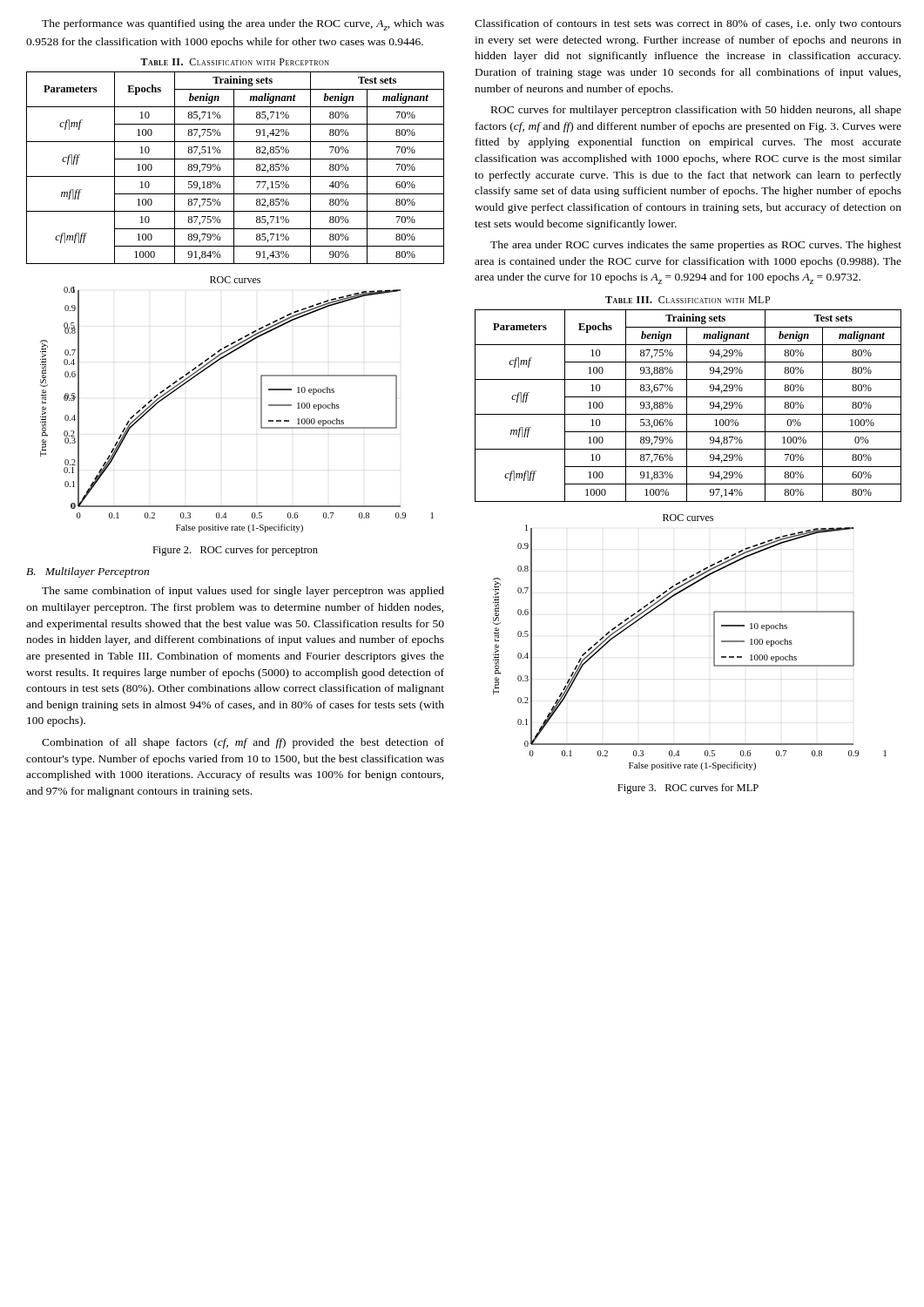Locate the block of text that opens with "The area under ROC curves indicates"
The width and height of the screenshot is (924, 1307).
pos(688,263)
